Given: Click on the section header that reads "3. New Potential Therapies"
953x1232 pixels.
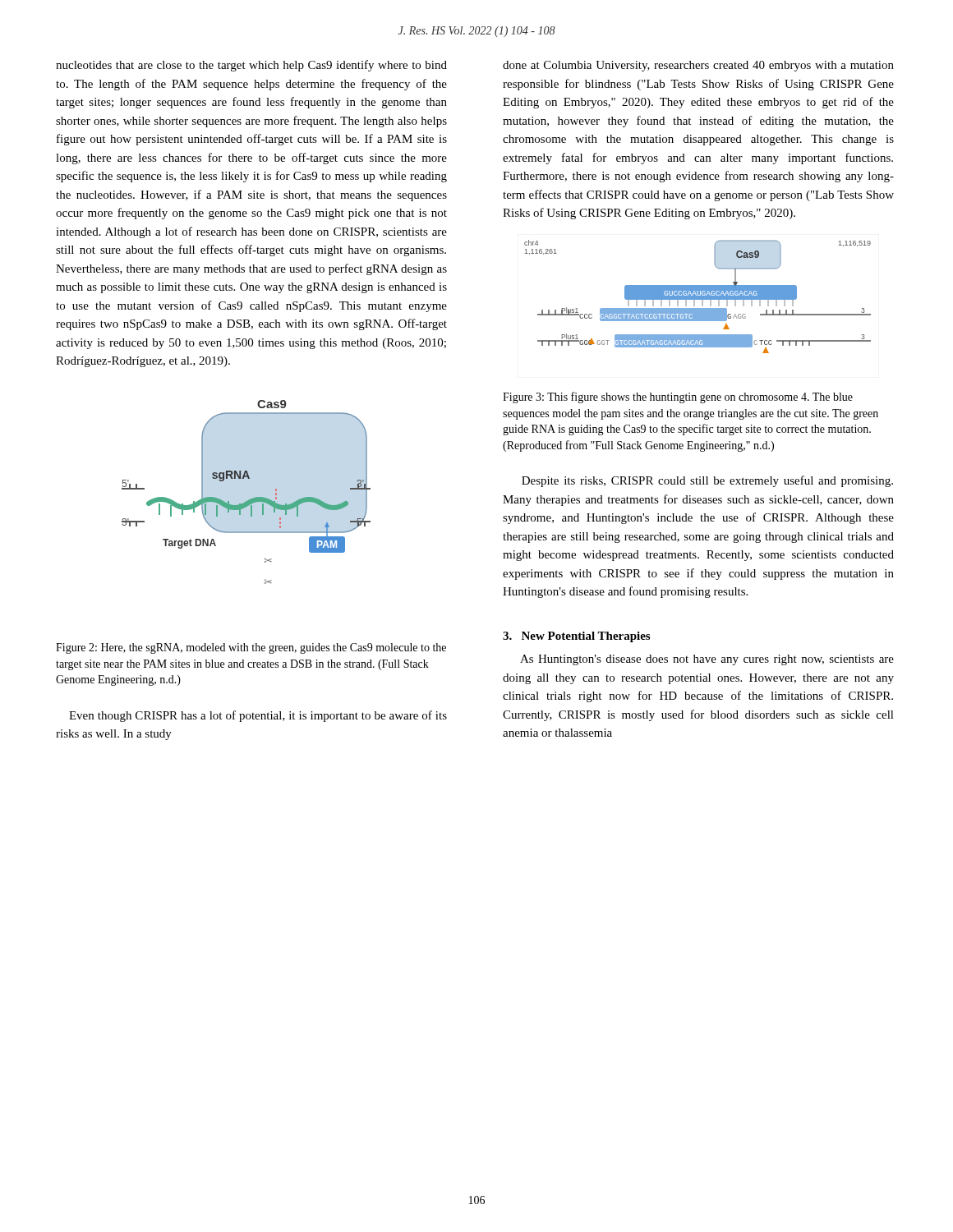Looking at the screenshot, I should [577, 635].
